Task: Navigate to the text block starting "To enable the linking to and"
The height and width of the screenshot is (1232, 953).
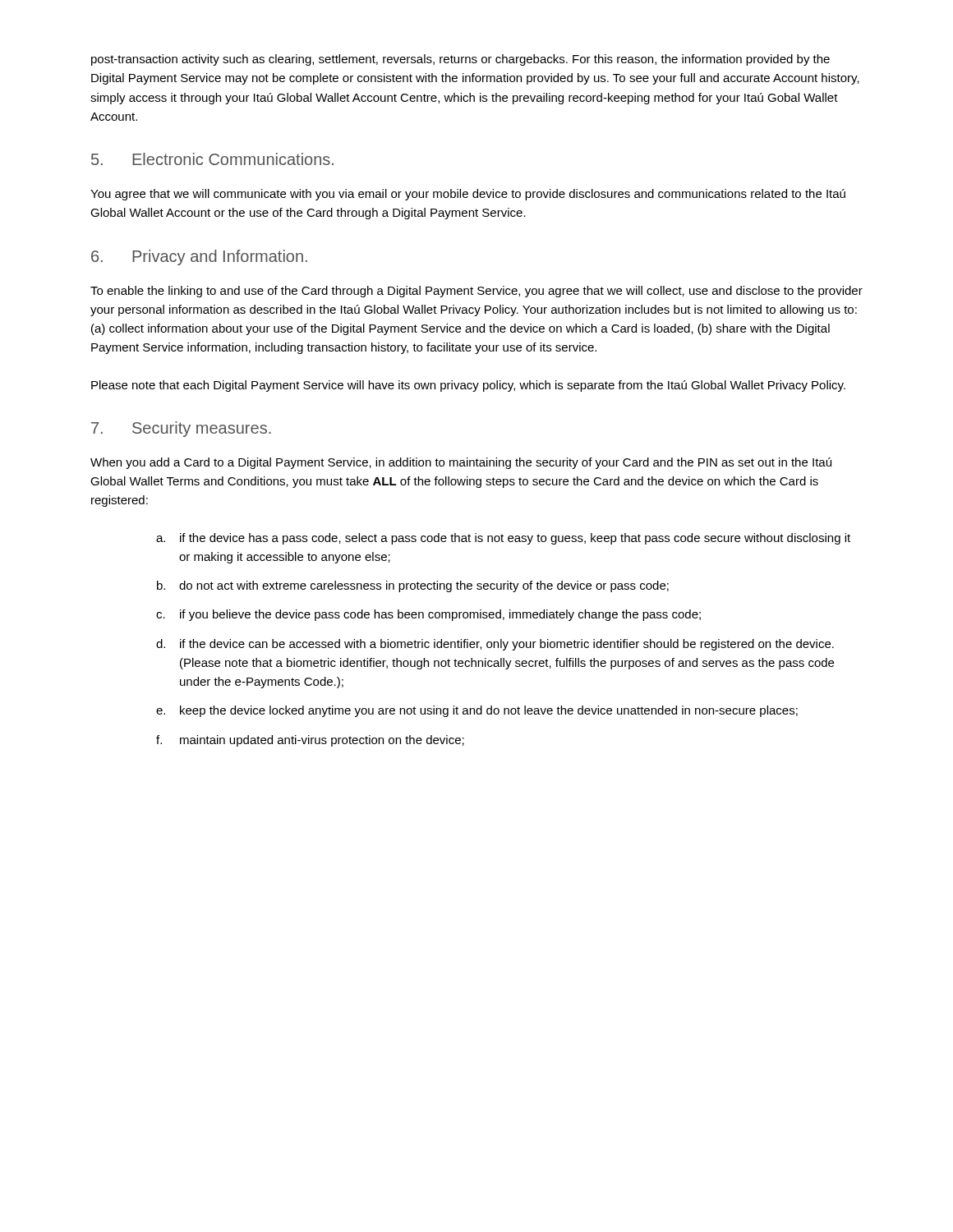Action: click(476, 319)
